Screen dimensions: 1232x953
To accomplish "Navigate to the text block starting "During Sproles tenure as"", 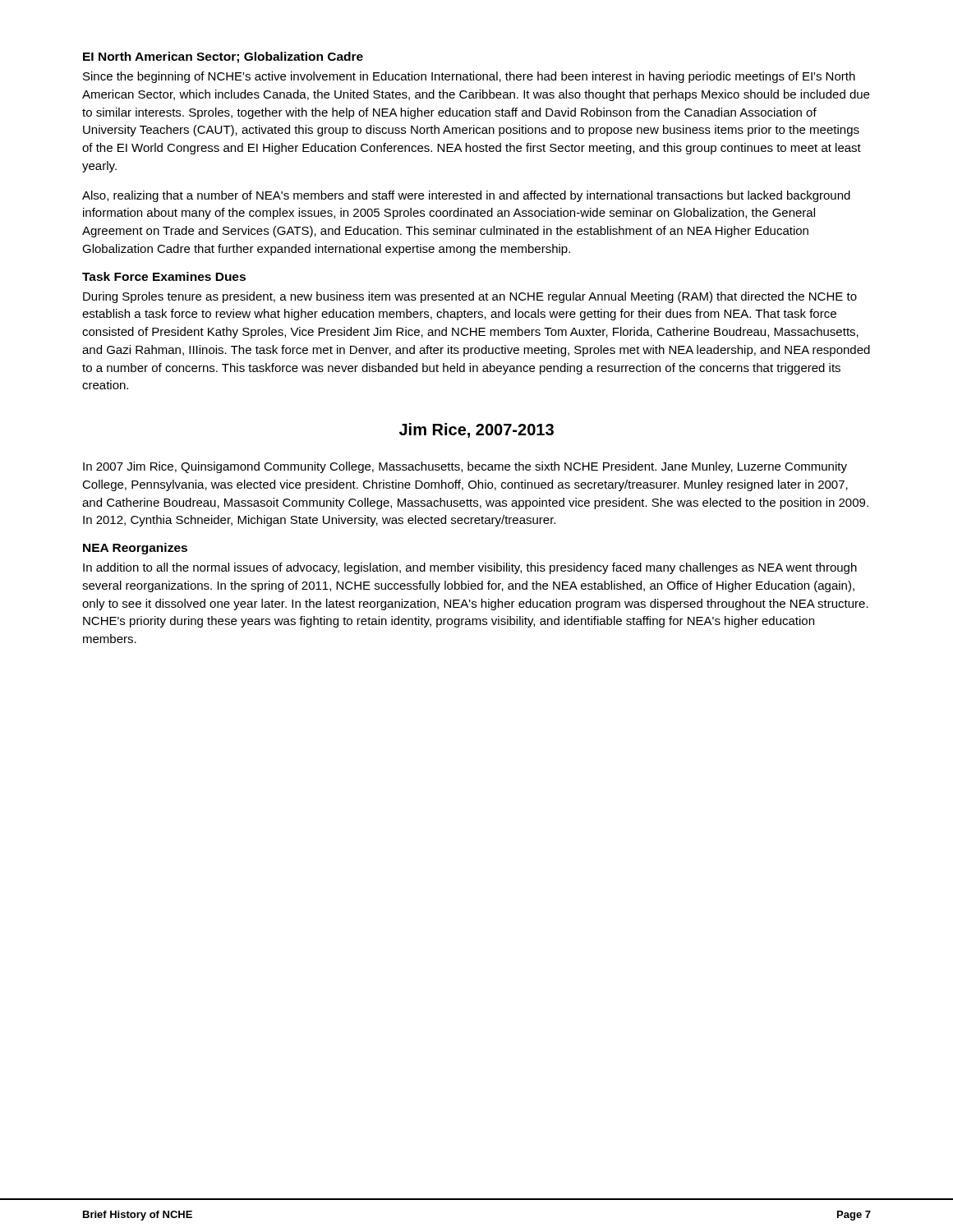I will (476, 340).
